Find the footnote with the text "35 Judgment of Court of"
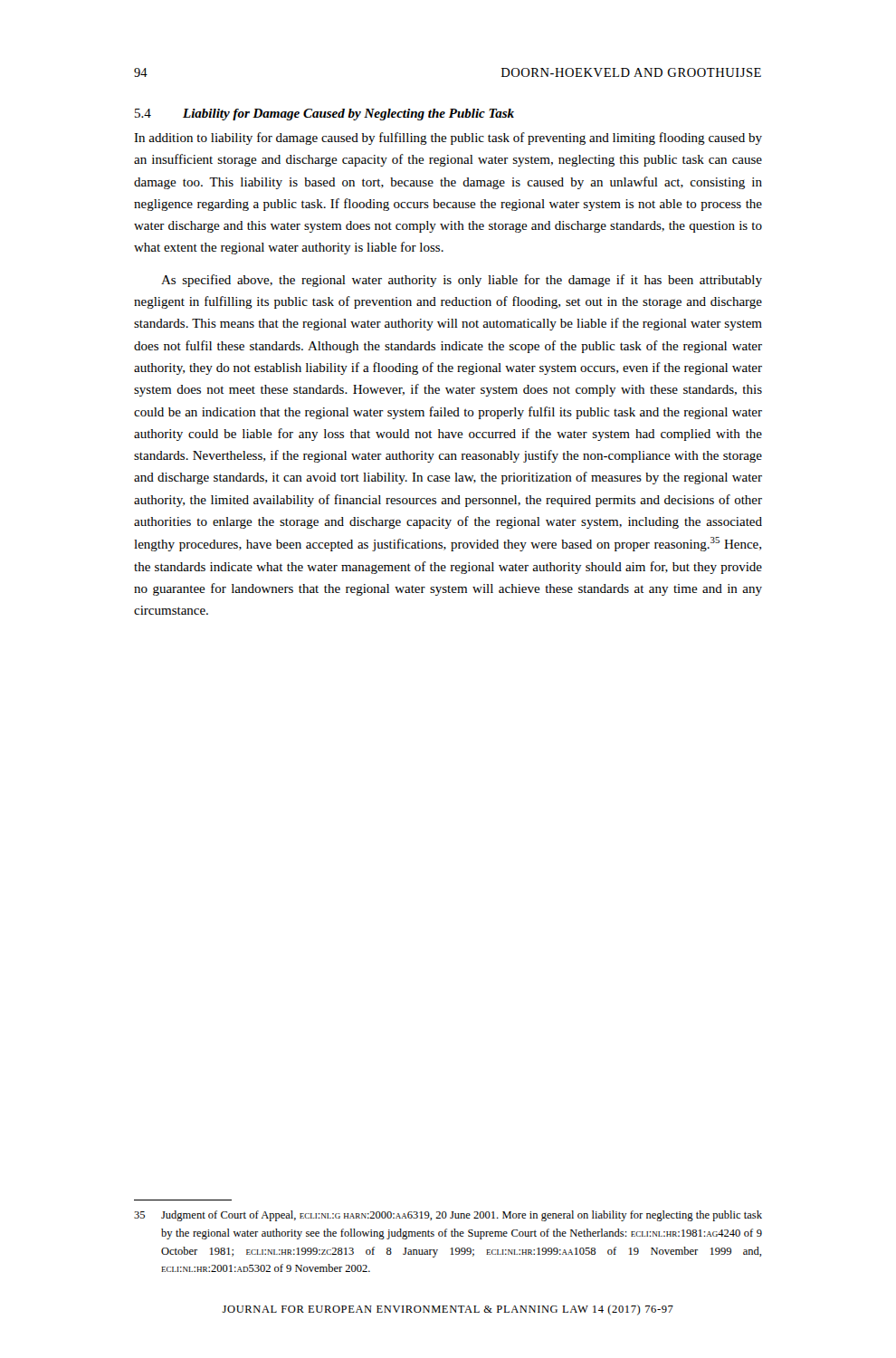Viewport: 896px width, 1358px height. 448,1243
